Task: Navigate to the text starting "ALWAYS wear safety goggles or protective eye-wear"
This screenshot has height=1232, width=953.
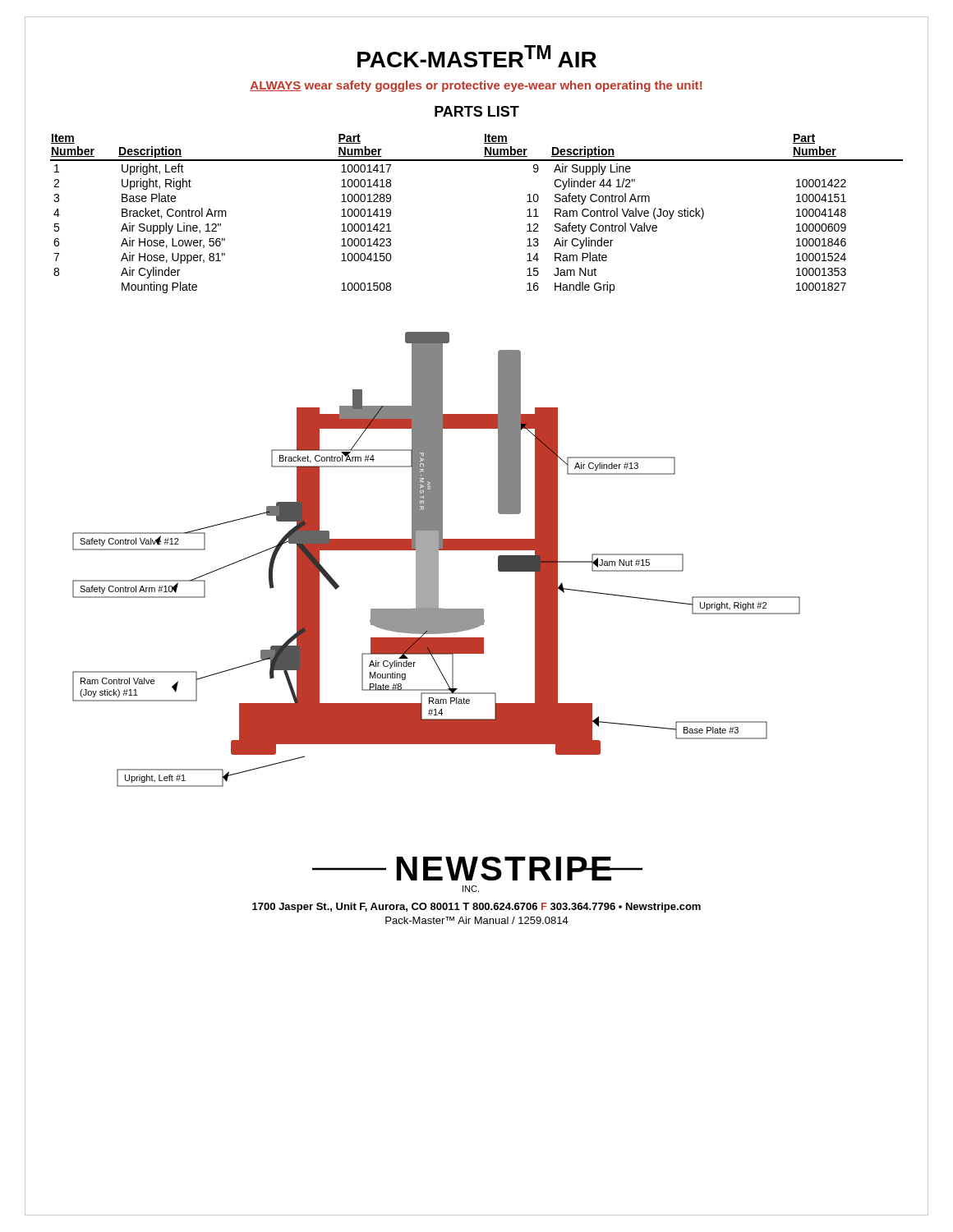Action: [476, 85]
